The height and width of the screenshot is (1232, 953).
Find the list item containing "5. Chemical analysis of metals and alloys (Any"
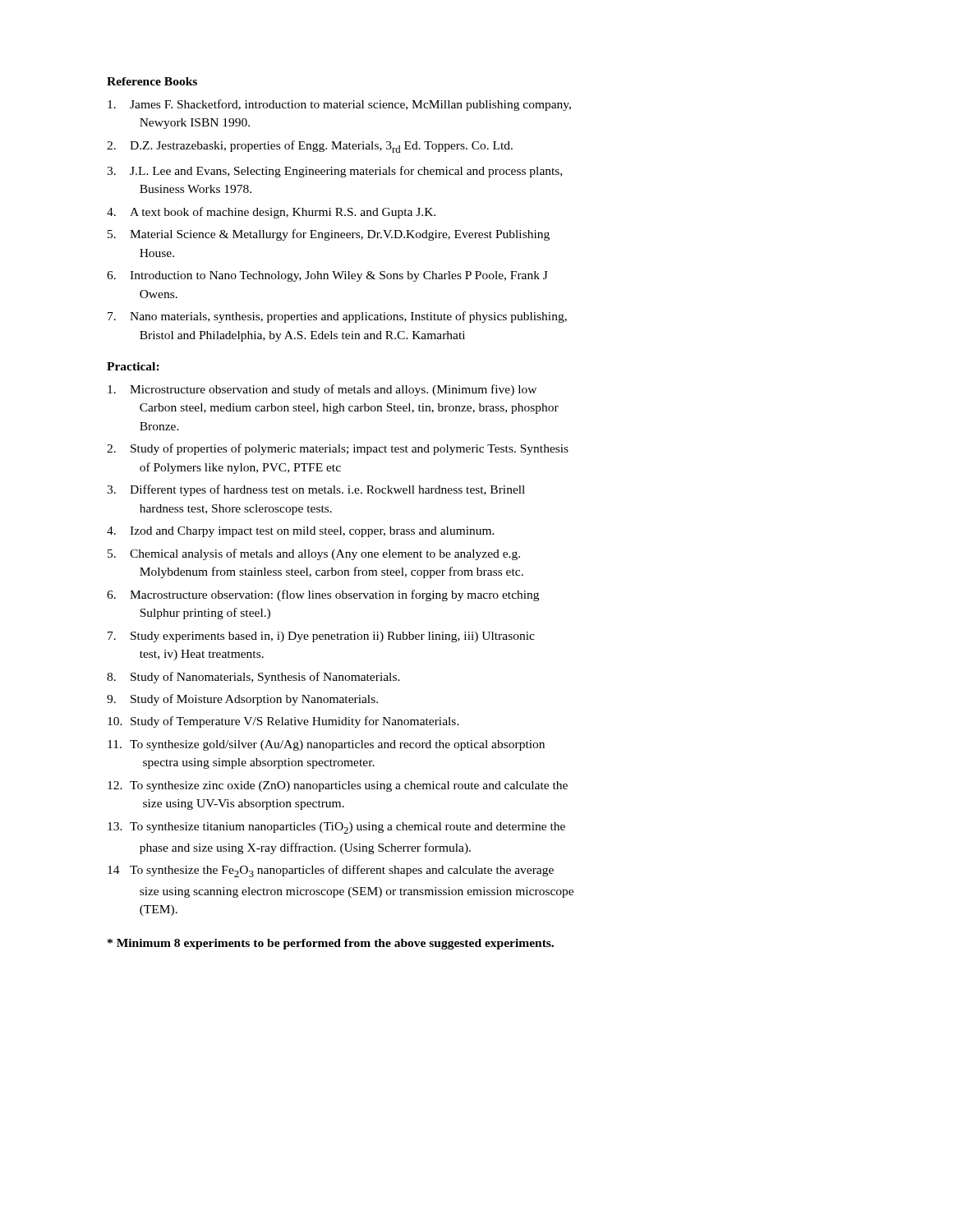pyautogui.click(x=476, y=563)
